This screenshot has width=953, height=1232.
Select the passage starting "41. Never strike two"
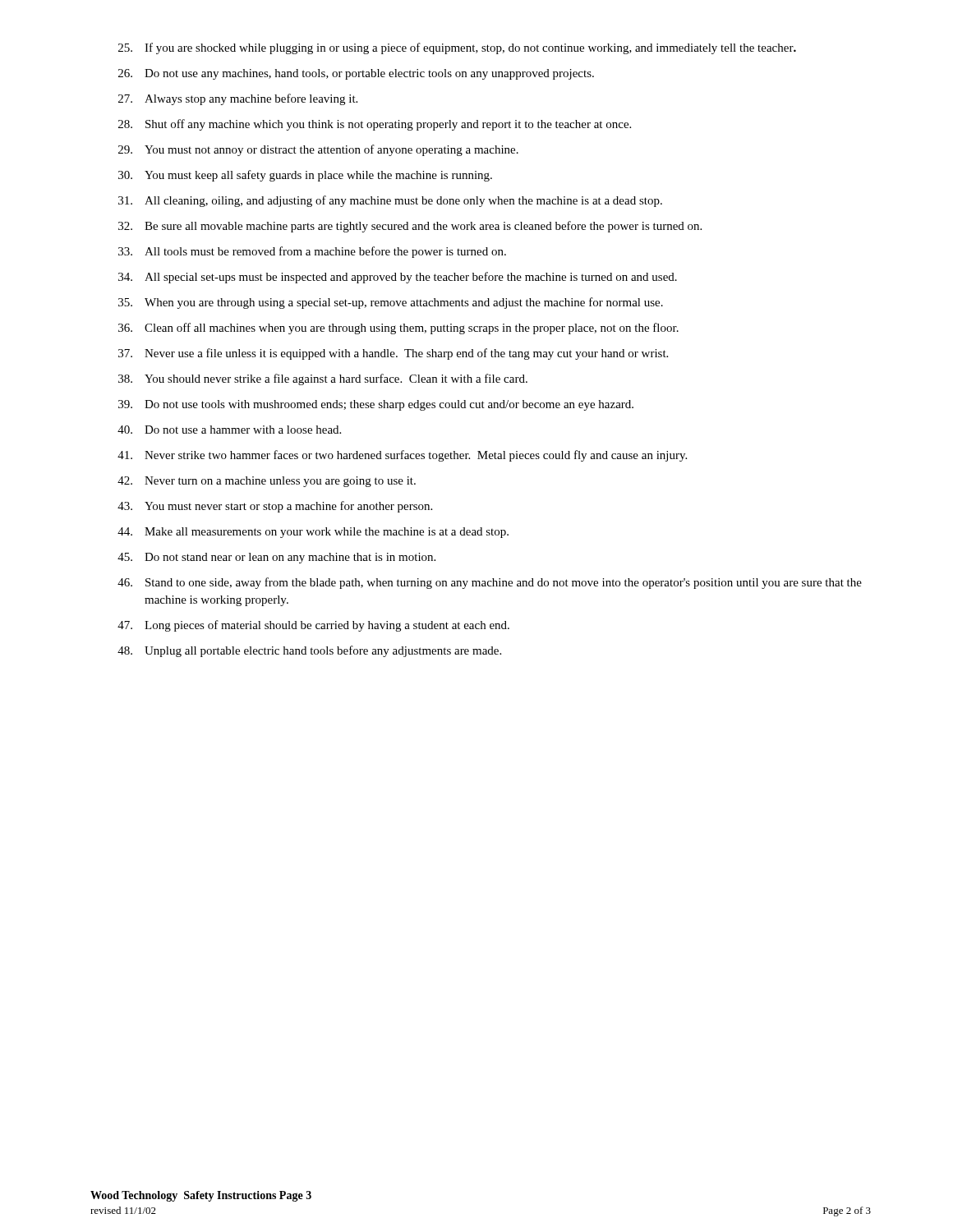coord(481,455)
